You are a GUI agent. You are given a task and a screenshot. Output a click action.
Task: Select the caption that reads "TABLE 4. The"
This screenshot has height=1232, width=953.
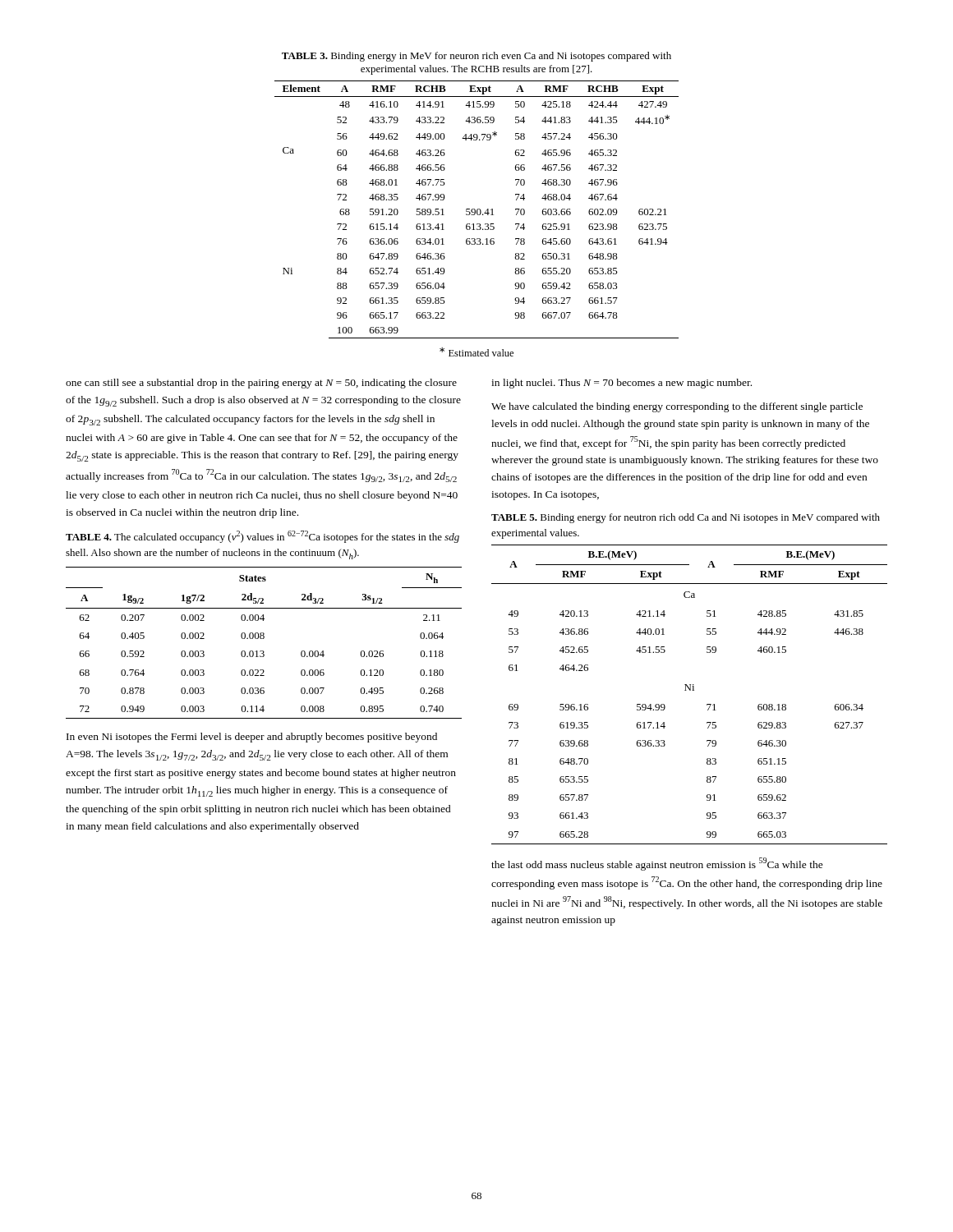pyautogui.click(x=263, y=544)
